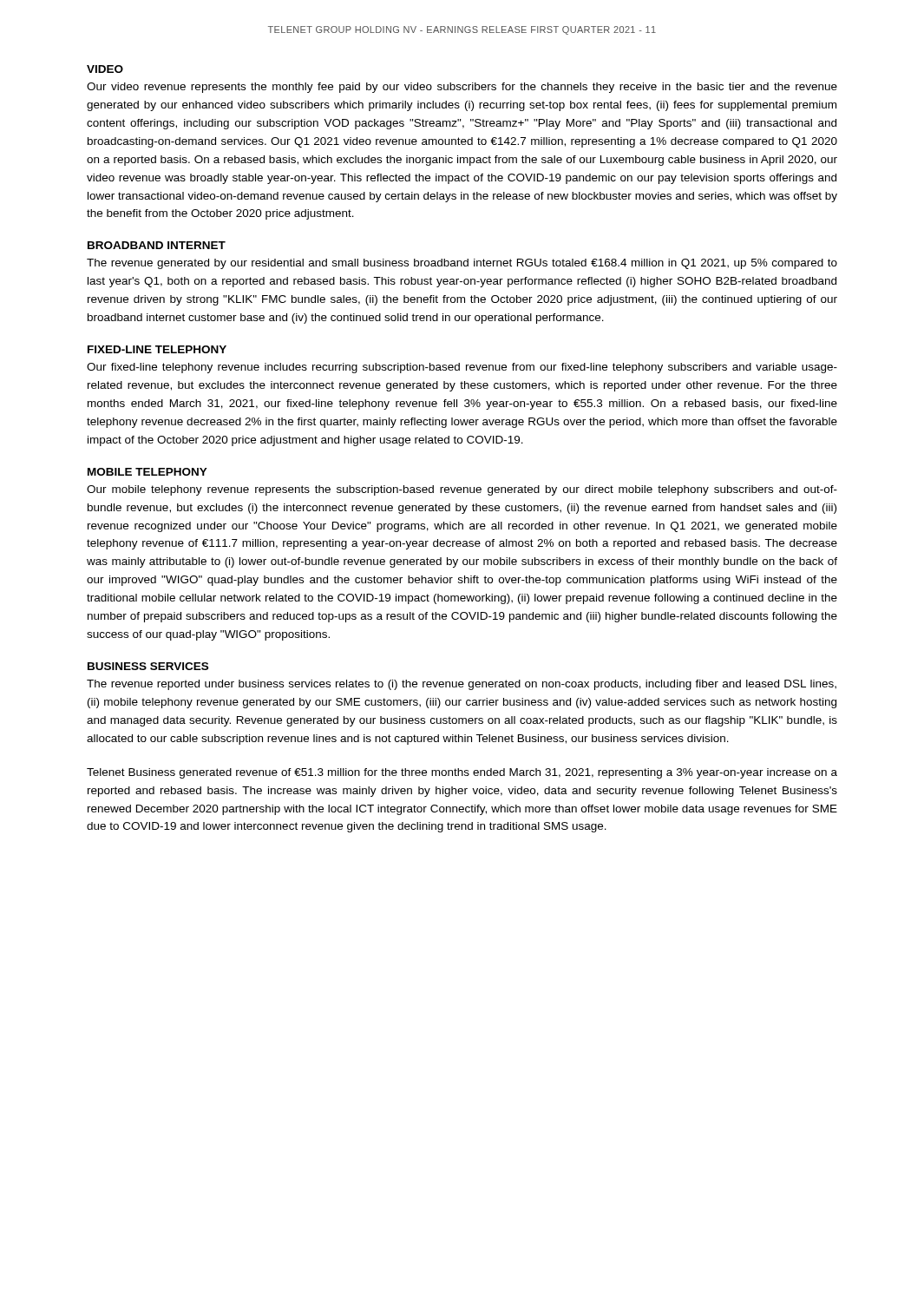Find the element starting "Our mobile telephony revenue represents the"
The width and height of the screenshot is (924, 1302).
point(462,561)
